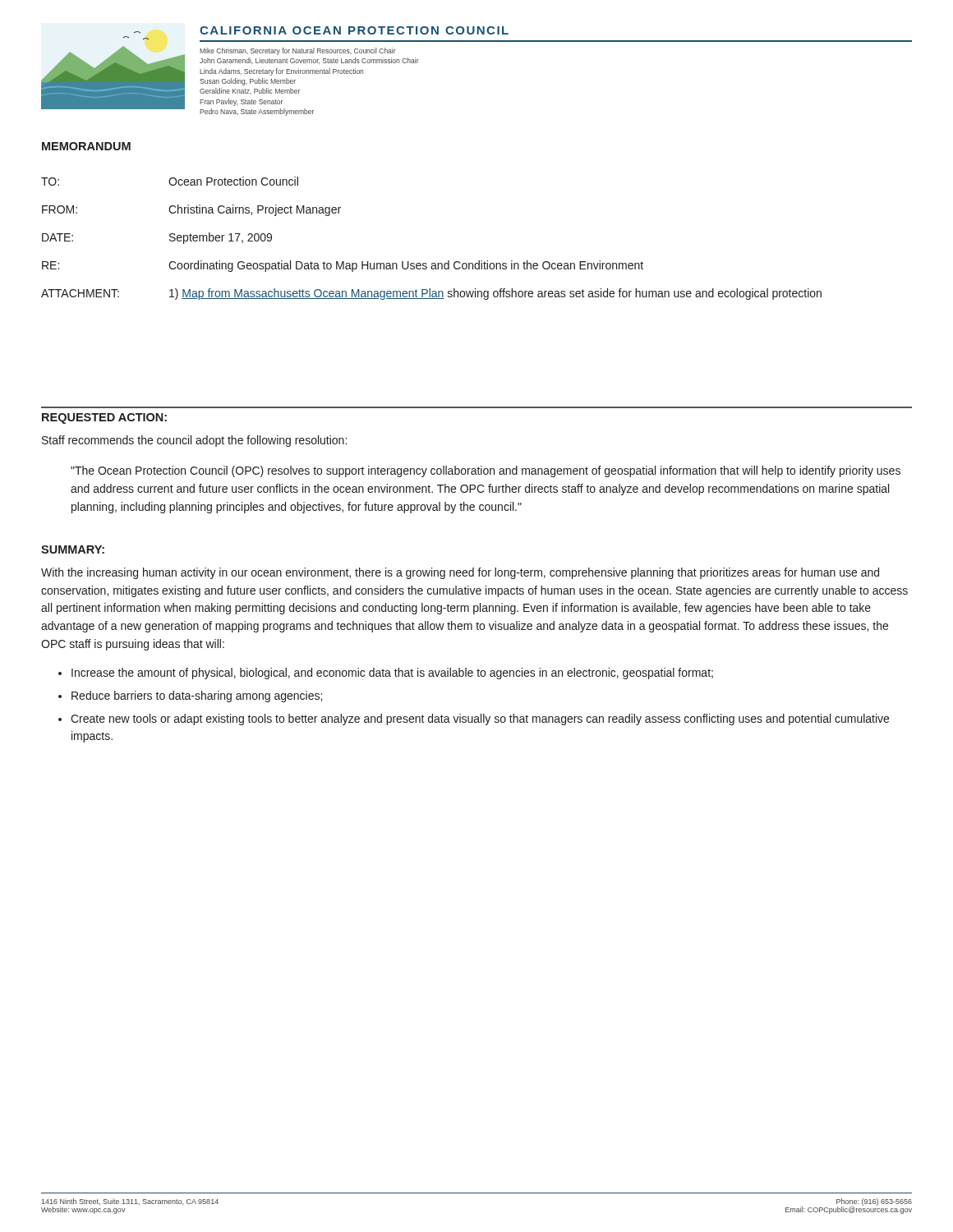Locate the list item with the text "Create new tools or adapt existing tools to"
953x1232 pixels.
480,727
